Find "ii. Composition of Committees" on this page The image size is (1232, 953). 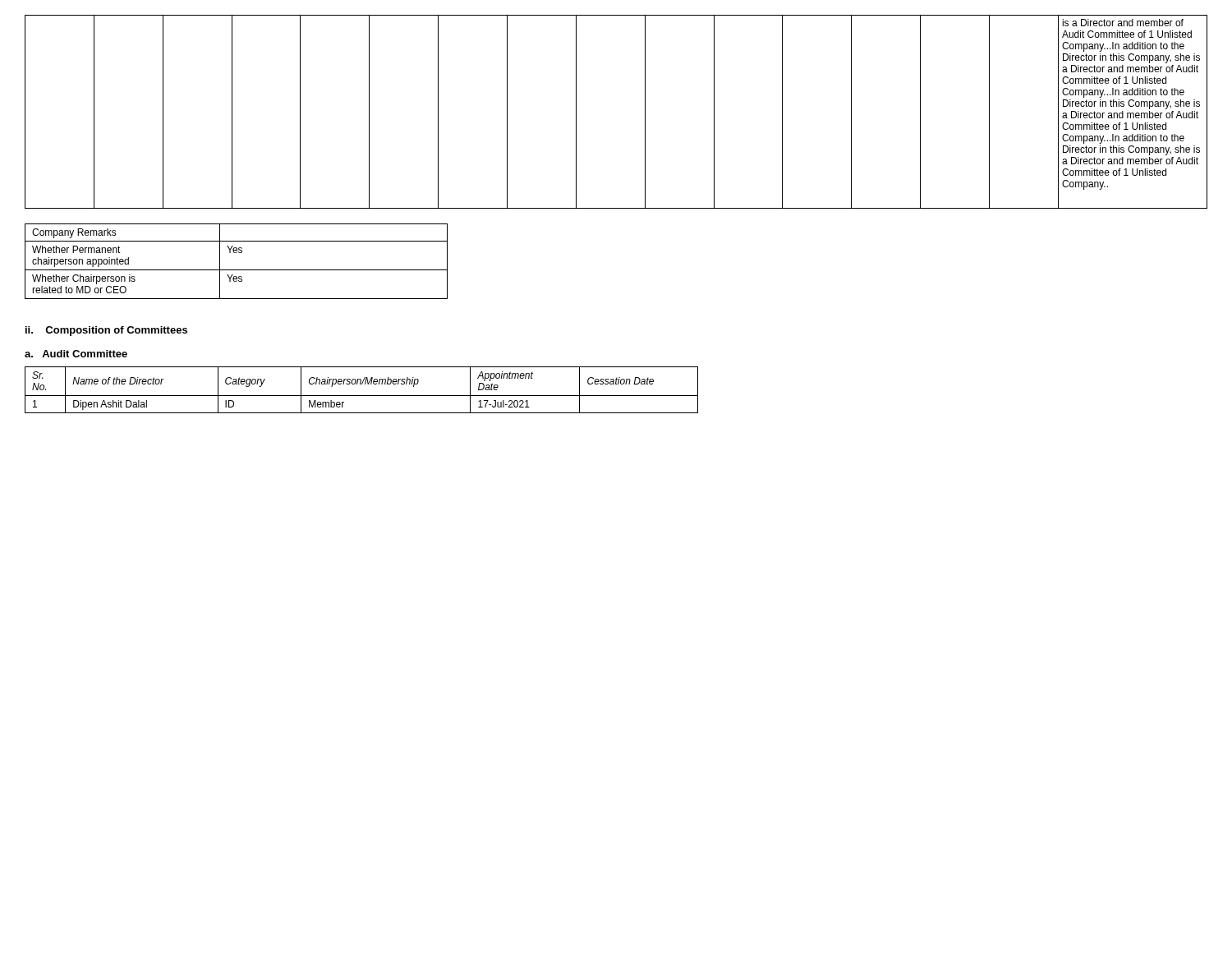106,330
